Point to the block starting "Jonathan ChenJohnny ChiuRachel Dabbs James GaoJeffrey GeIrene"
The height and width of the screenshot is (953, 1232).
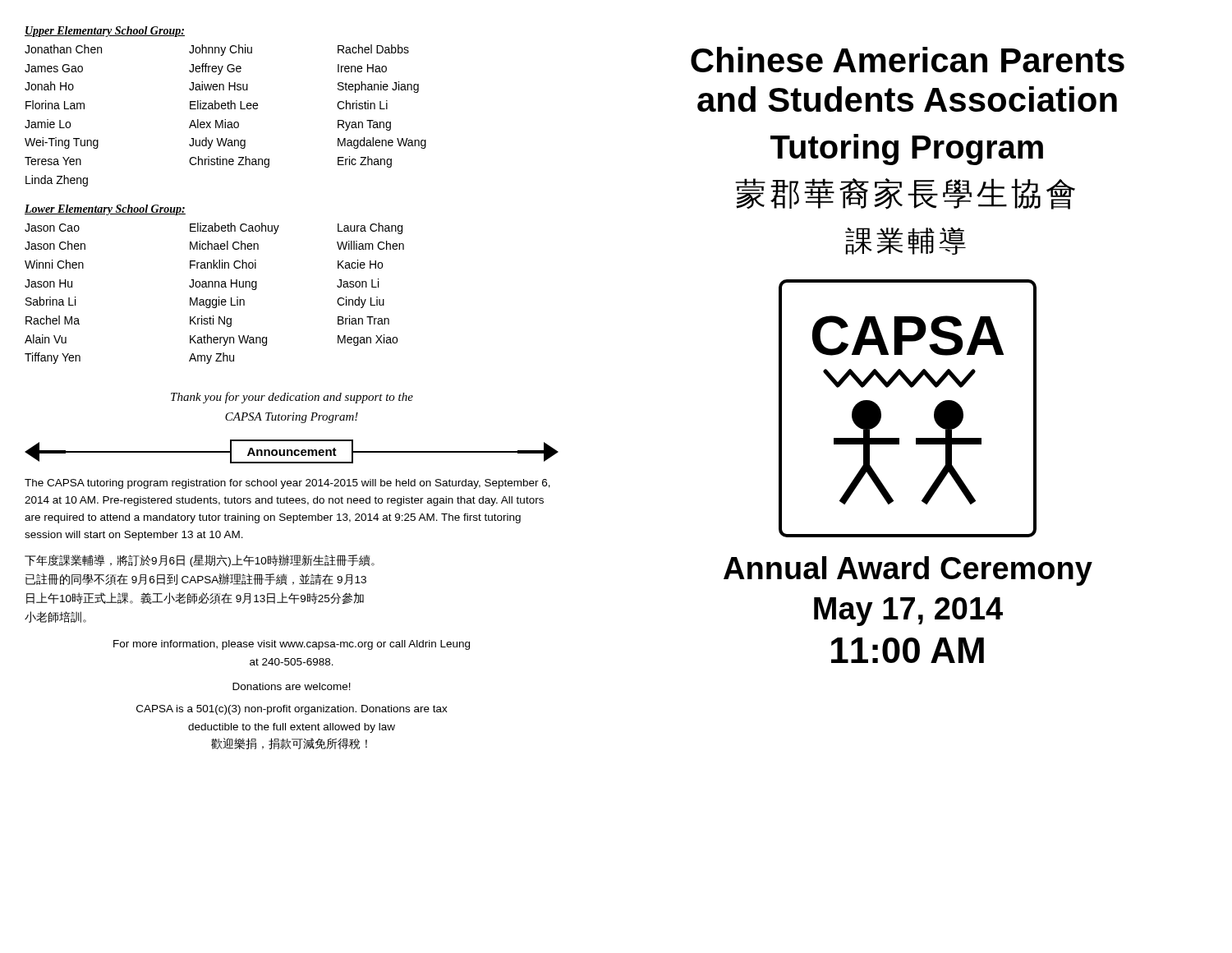[x=255, y=115]
